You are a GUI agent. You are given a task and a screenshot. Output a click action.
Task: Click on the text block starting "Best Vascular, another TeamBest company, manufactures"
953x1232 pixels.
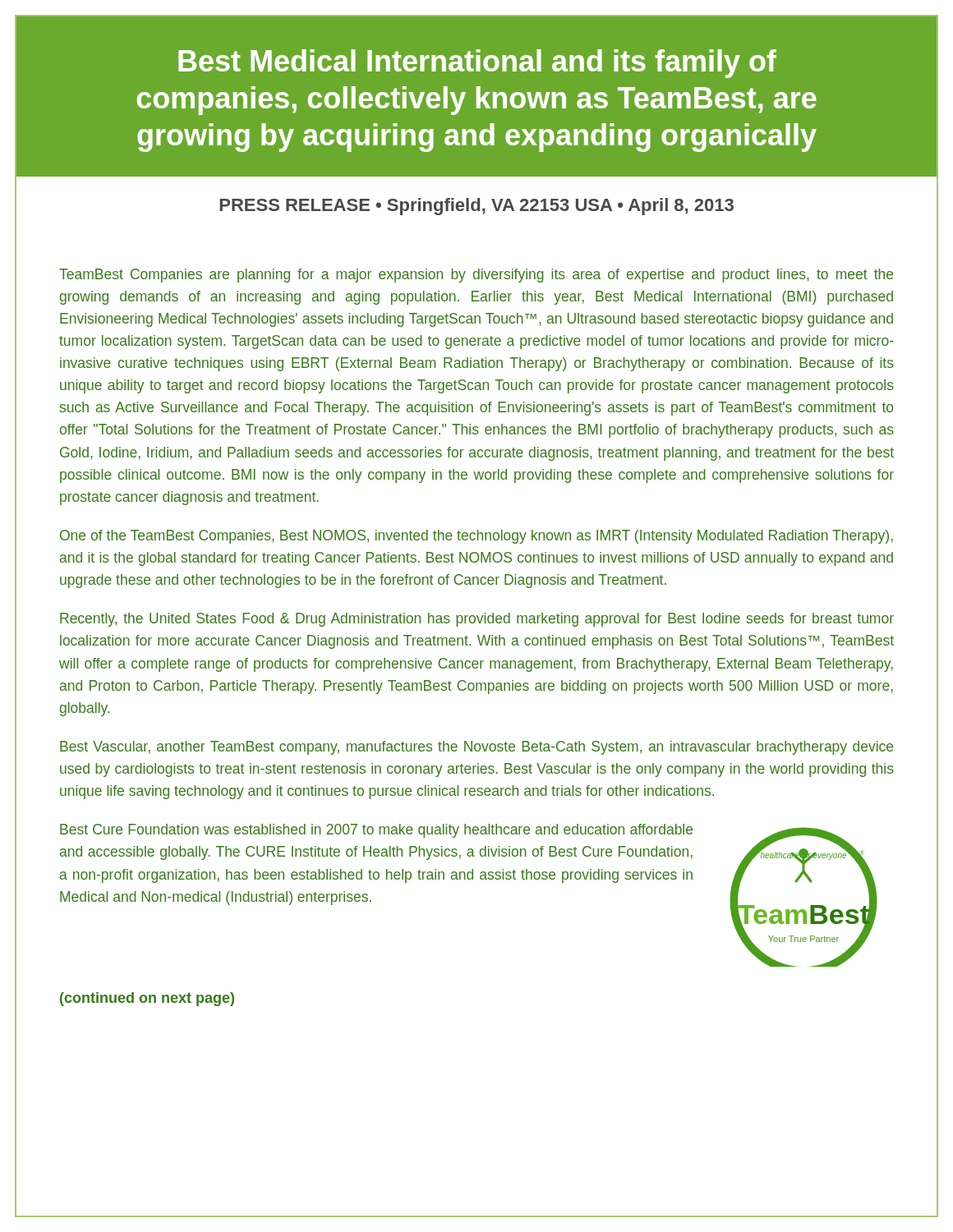(476, 769)
